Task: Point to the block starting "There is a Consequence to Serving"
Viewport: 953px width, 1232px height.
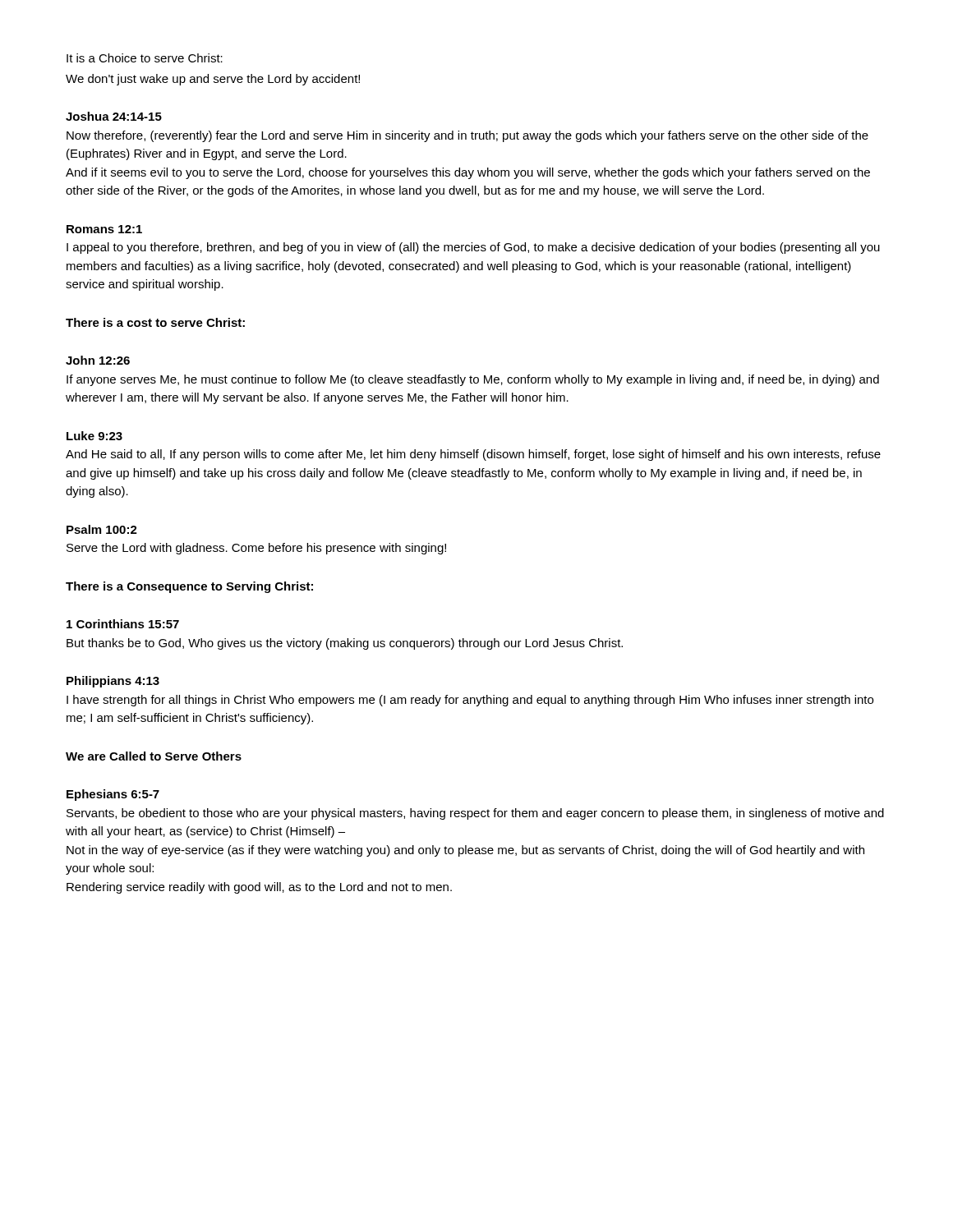Action: [x=189, y=587]
